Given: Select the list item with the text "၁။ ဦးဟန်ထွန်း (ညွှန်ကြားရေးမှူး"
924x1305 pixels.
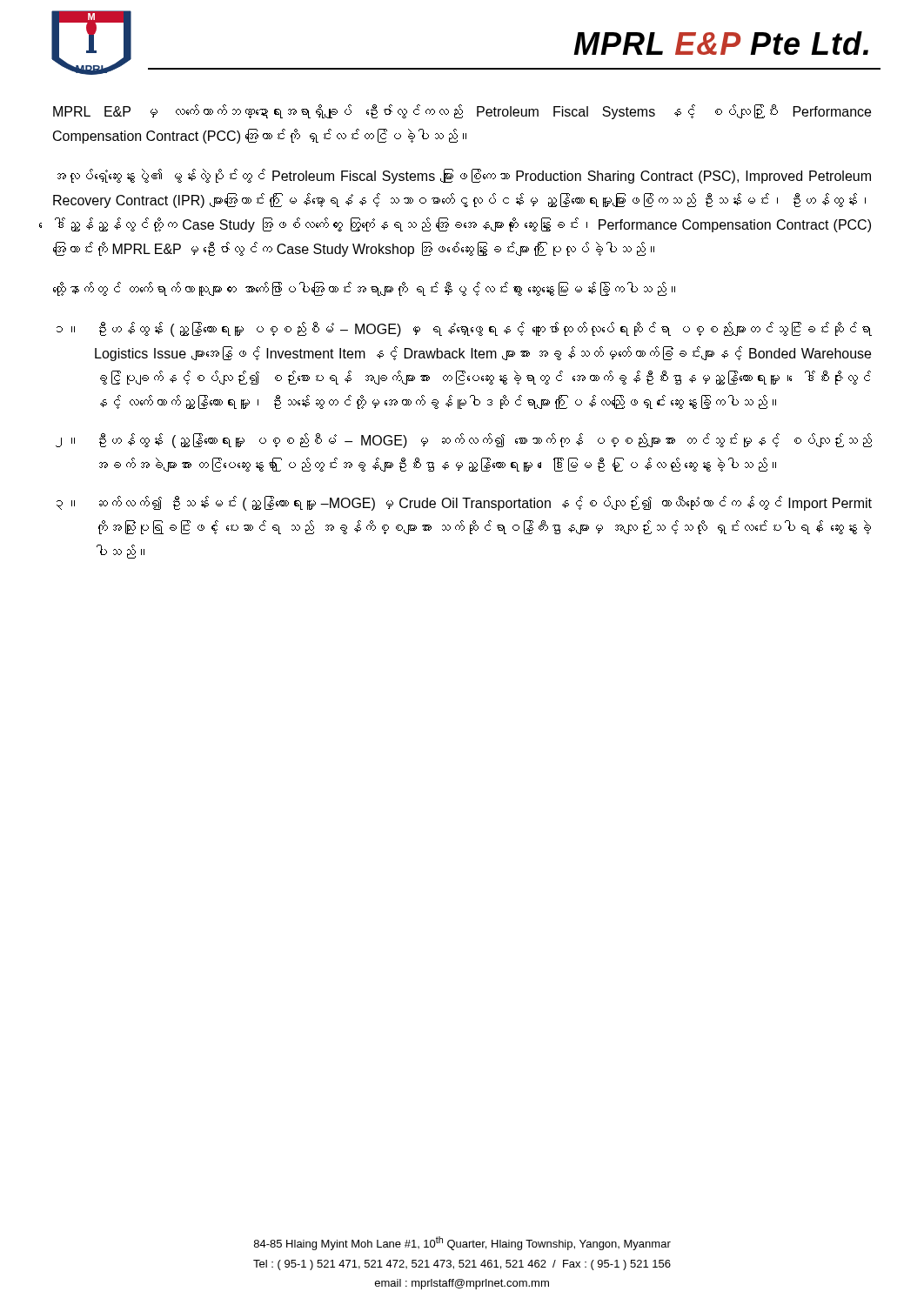Looking at the screenshot, I should (x=462, y=366).
